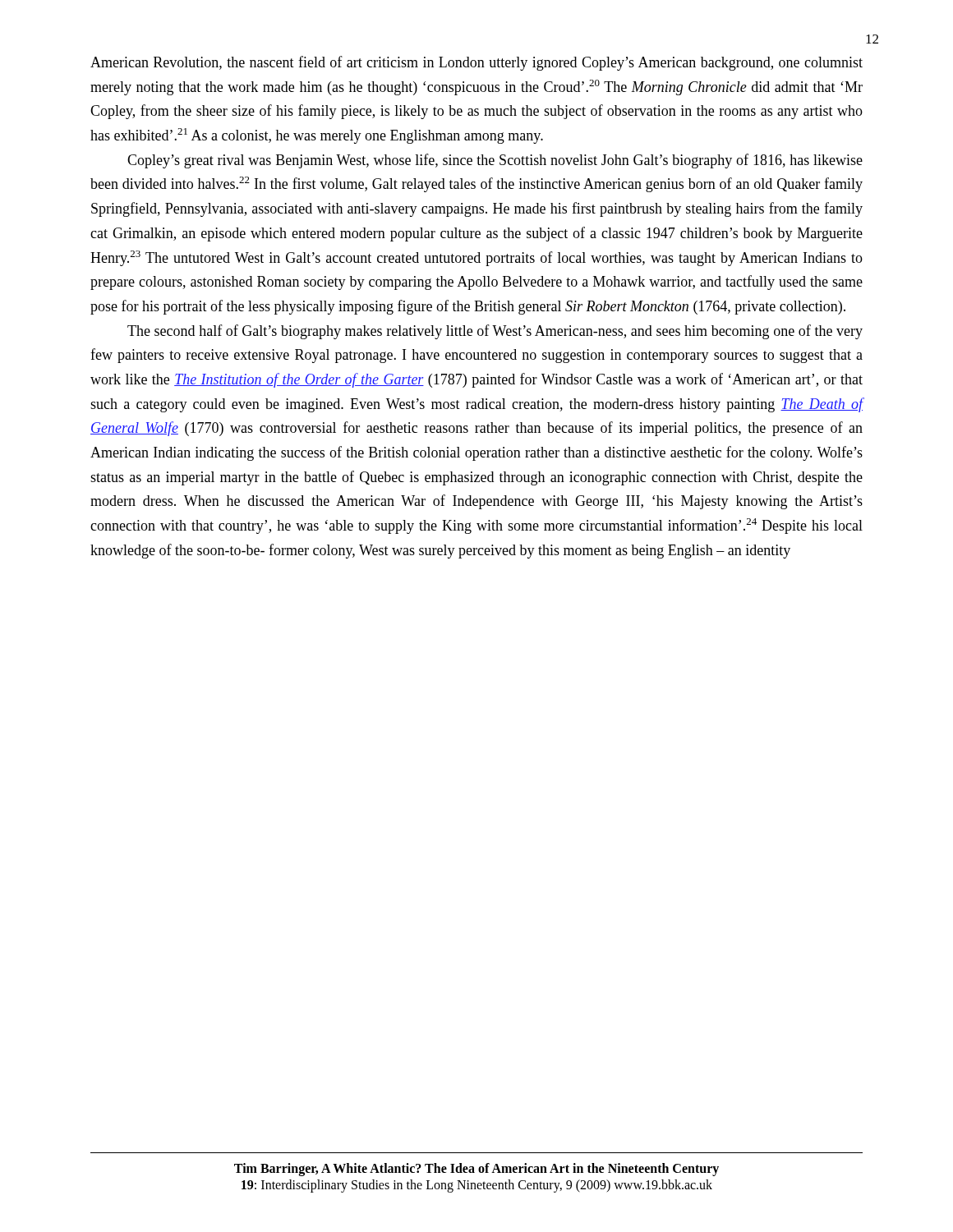The height and width of the screenshot is (1232, 953).
Task: Select the text block with the text "American Revolution, the"
Action: coord(476,307)
